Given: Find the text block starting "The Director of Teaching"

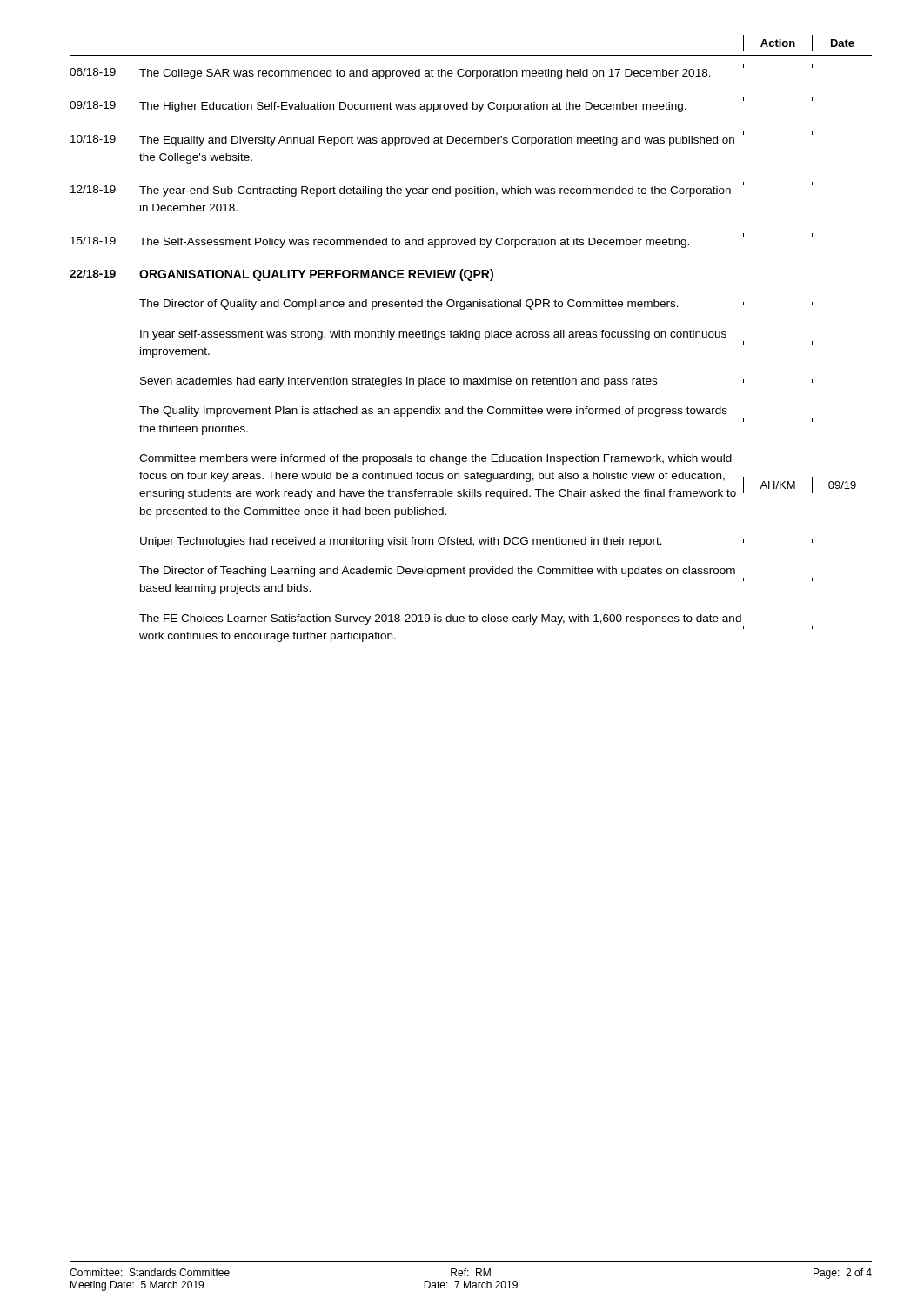Looking at the screenshot, I should coord(438,579).
